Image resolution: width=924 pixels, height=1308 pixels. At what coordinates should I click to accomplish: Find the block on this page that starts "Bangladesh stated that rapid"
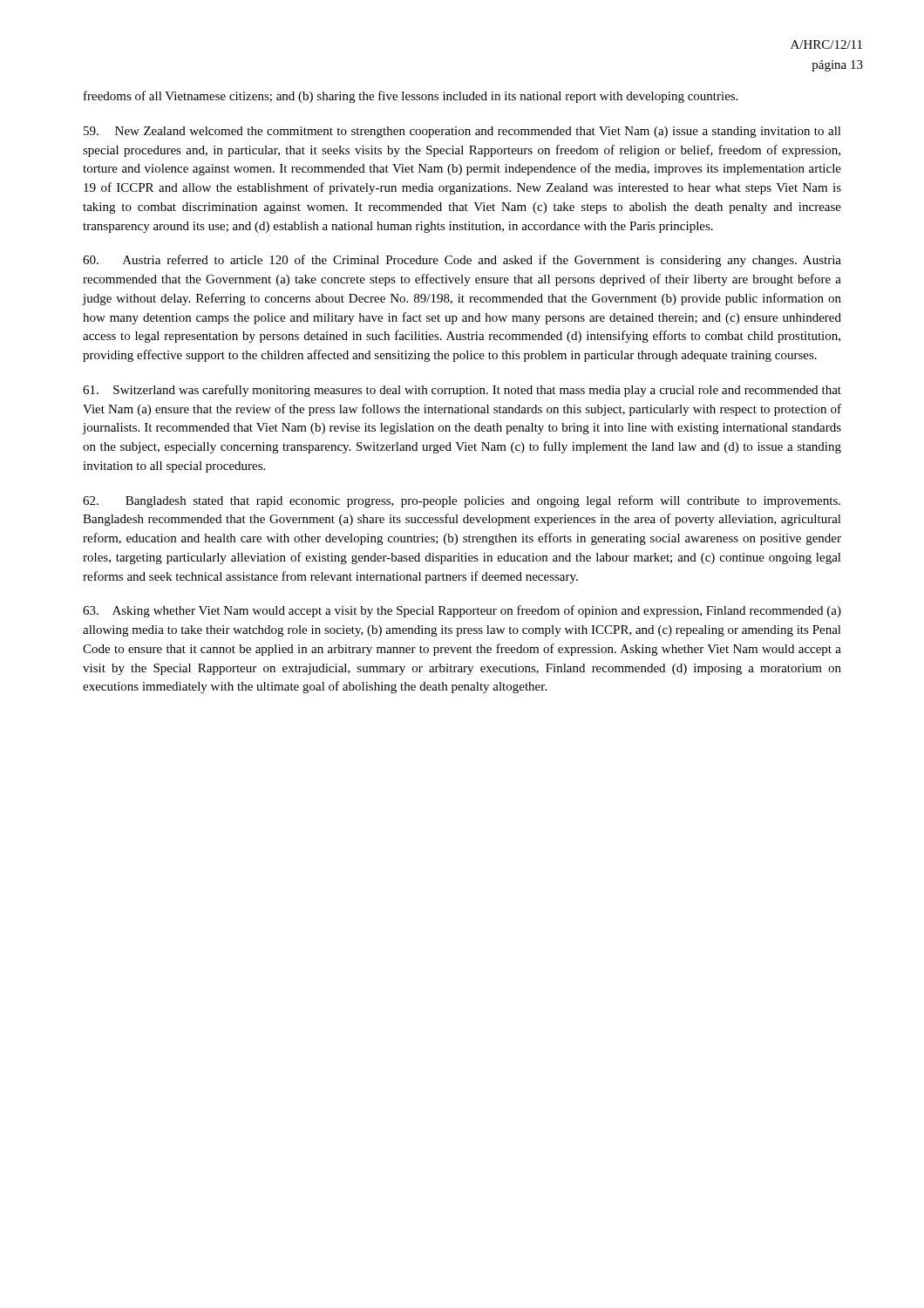462,538
